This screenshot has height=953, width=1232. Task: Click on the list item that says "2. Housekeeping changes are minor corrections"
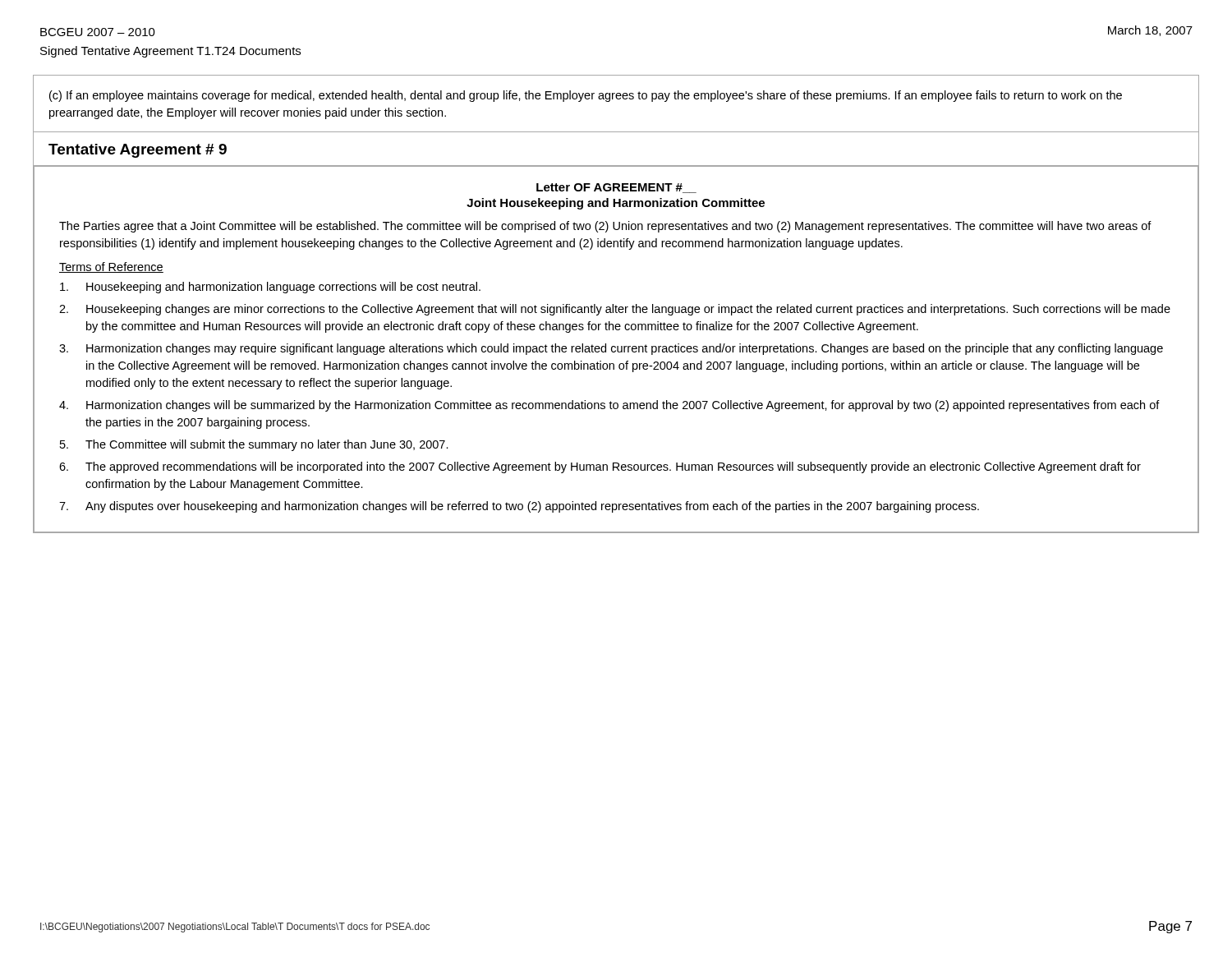coord(616,318)
